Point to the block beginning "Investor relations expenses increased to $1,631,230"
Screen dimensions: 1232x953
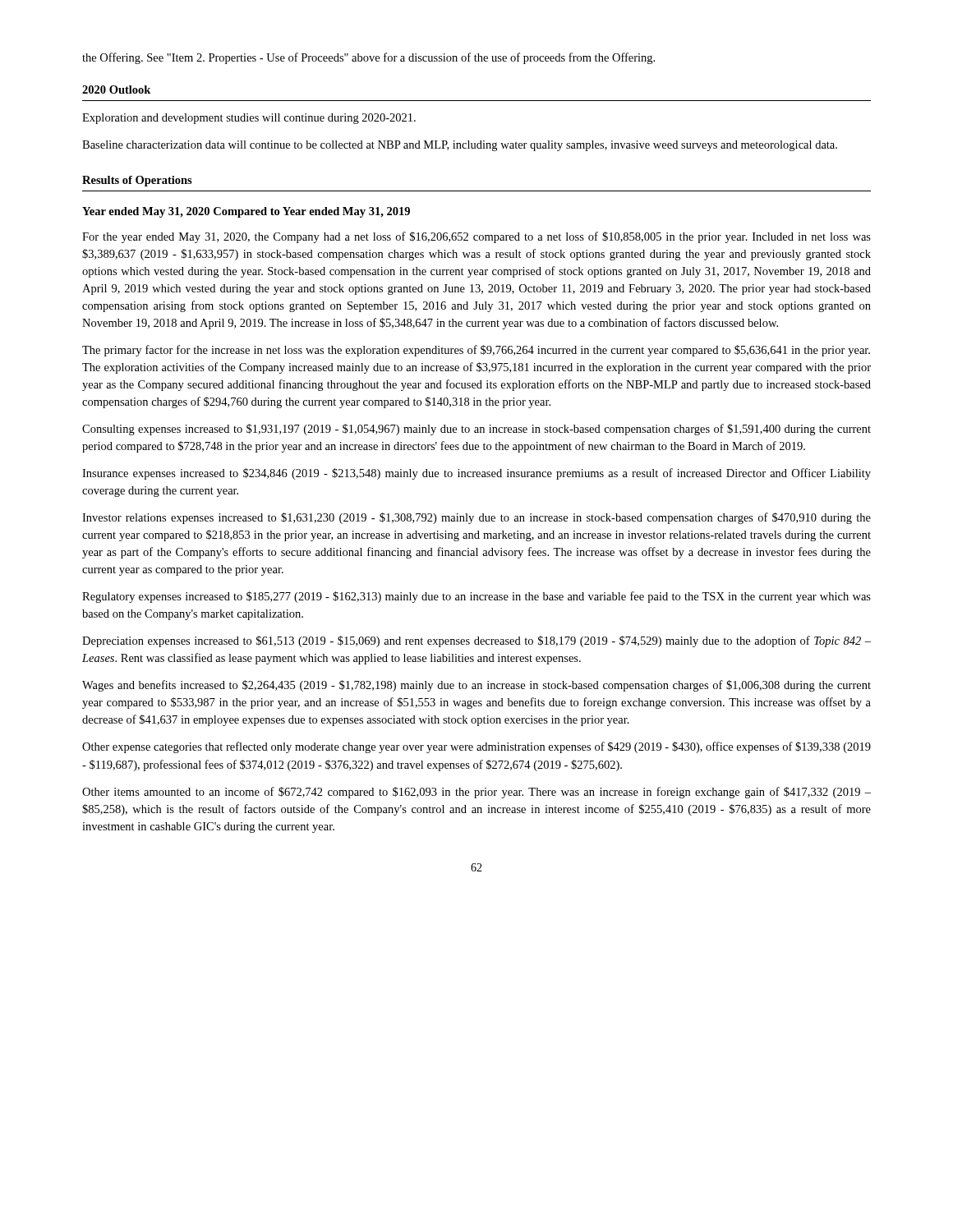[x=476, y=544]
